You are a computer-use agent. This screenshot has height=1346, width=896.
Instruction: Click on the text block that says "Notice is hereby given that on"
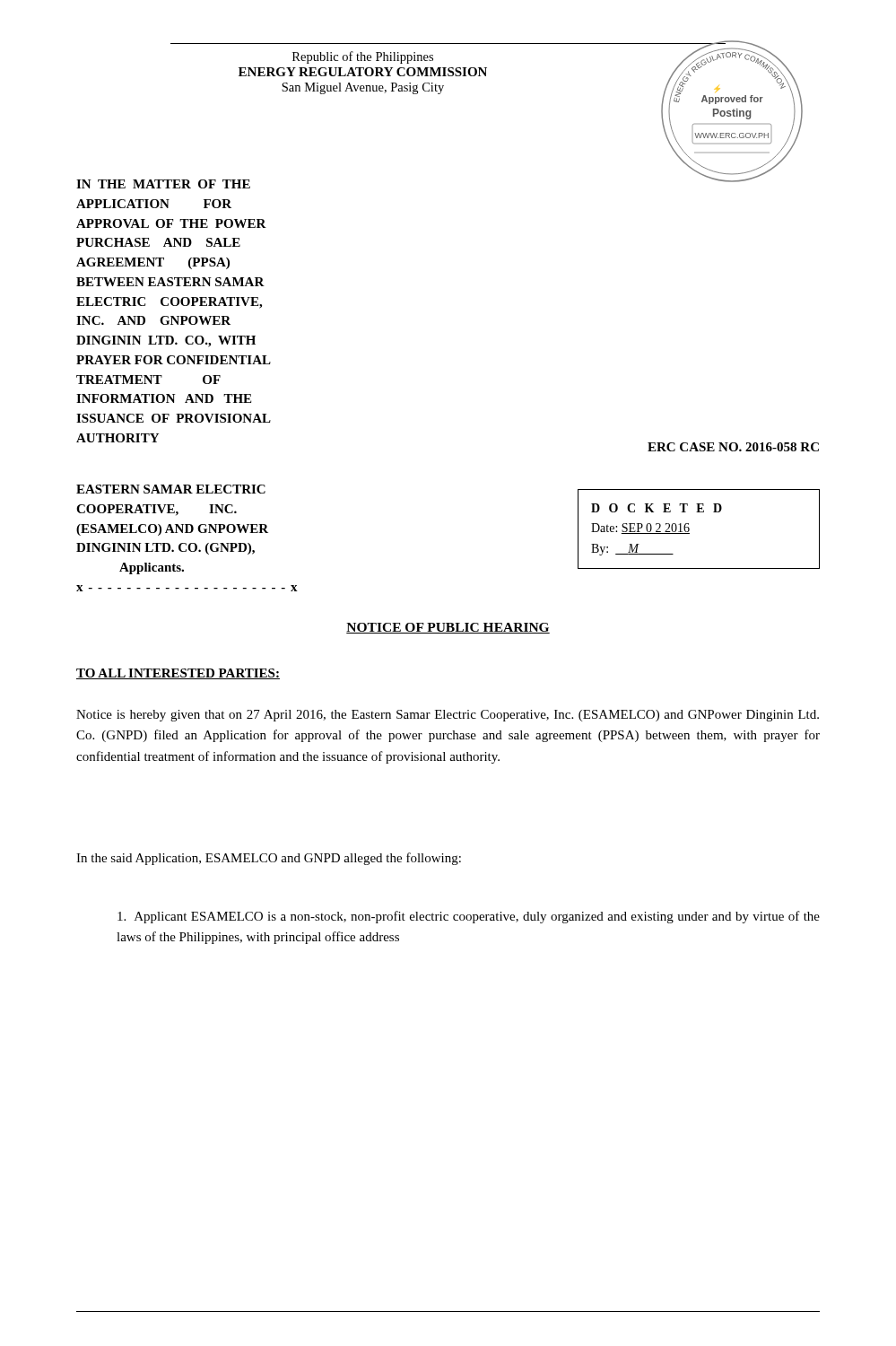[x=448, y=735]
